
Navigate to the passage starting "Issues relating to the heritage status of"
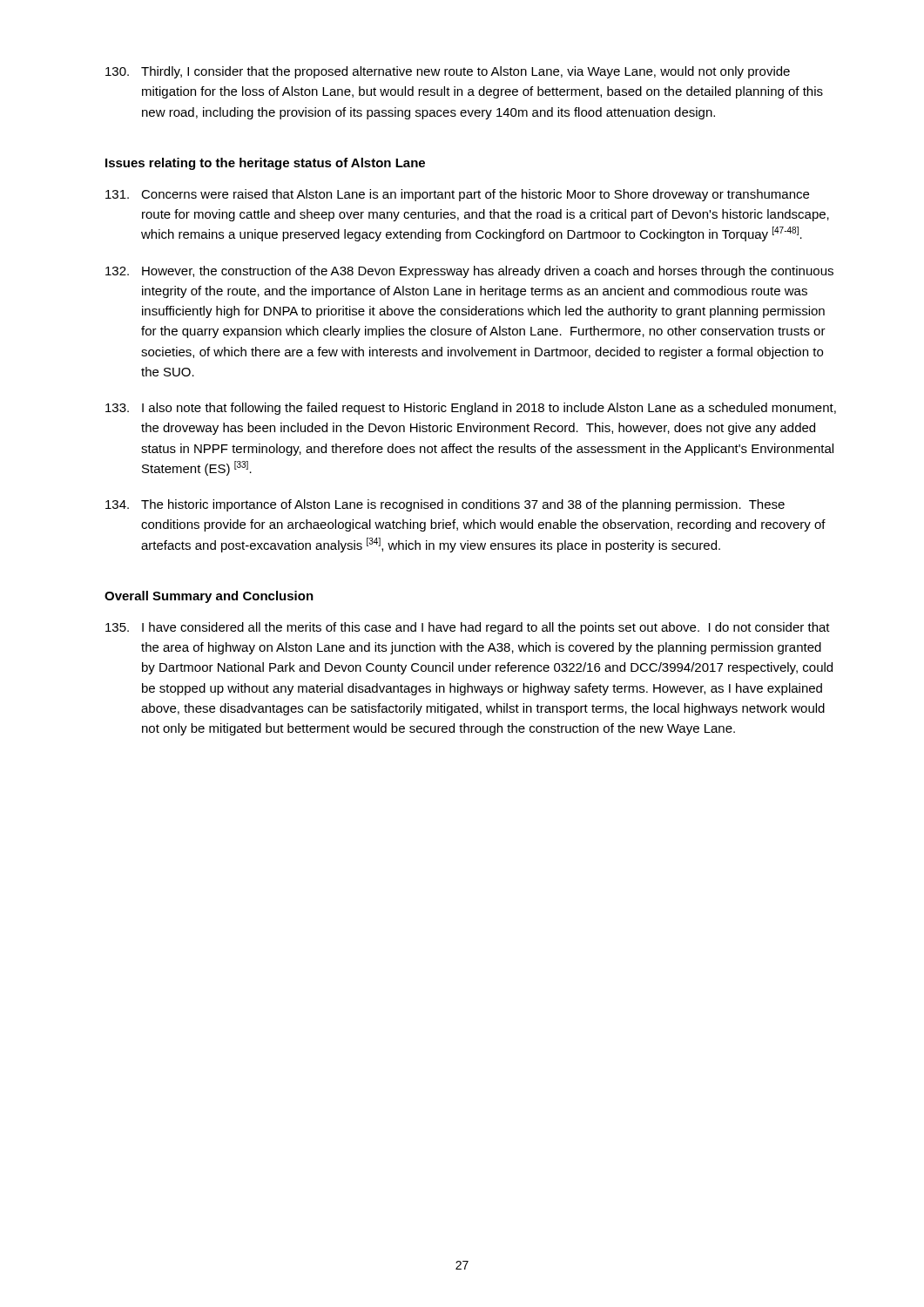265,162
